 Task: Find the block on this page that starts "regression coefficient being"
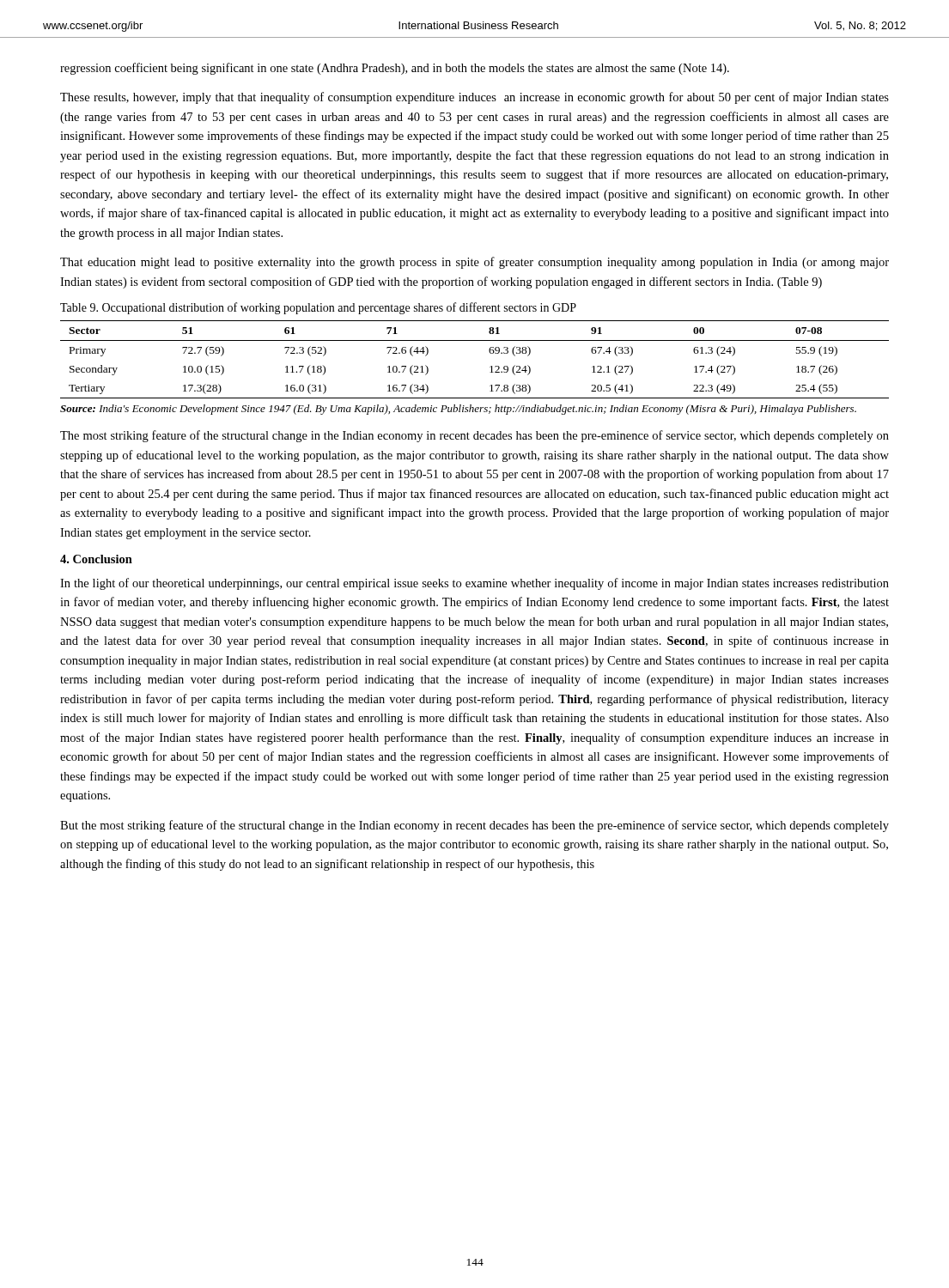[x=474, y=68]
